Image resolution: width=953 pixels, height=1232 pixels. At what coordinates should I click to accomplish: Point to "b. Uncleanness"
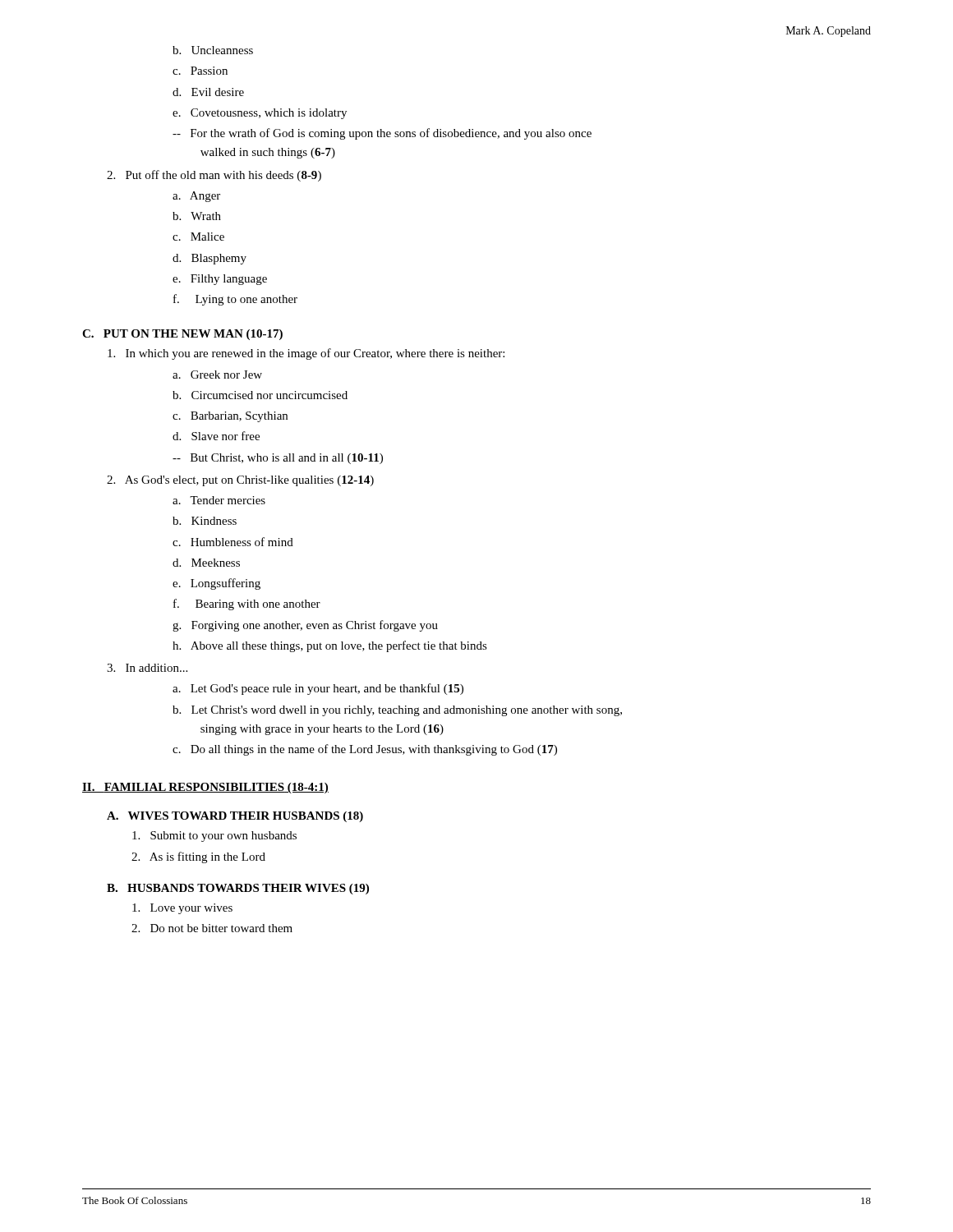click(x=213, y=50)
